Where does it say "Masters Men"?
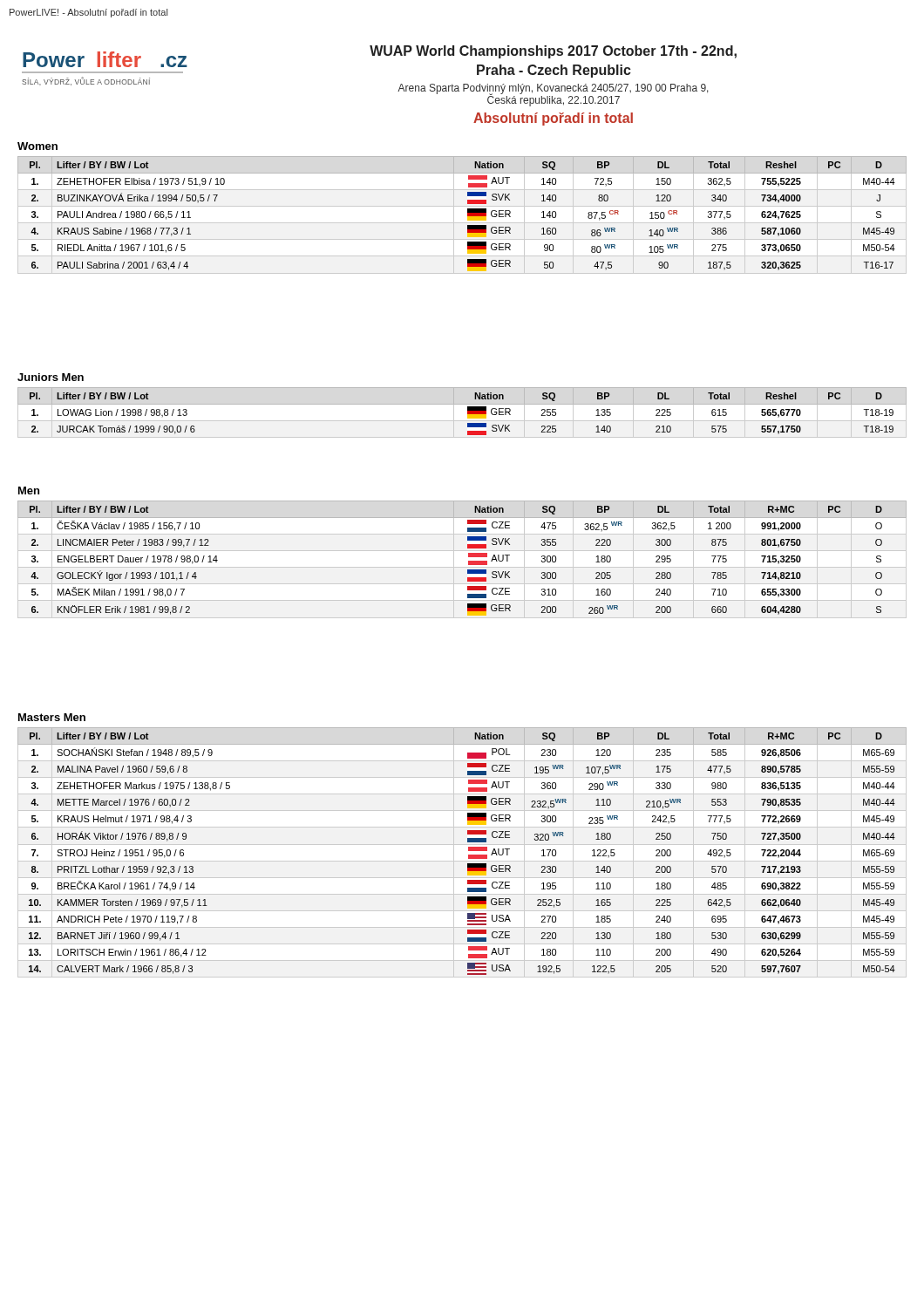Viewport: 924px width, 1308px height. [52, 717]
